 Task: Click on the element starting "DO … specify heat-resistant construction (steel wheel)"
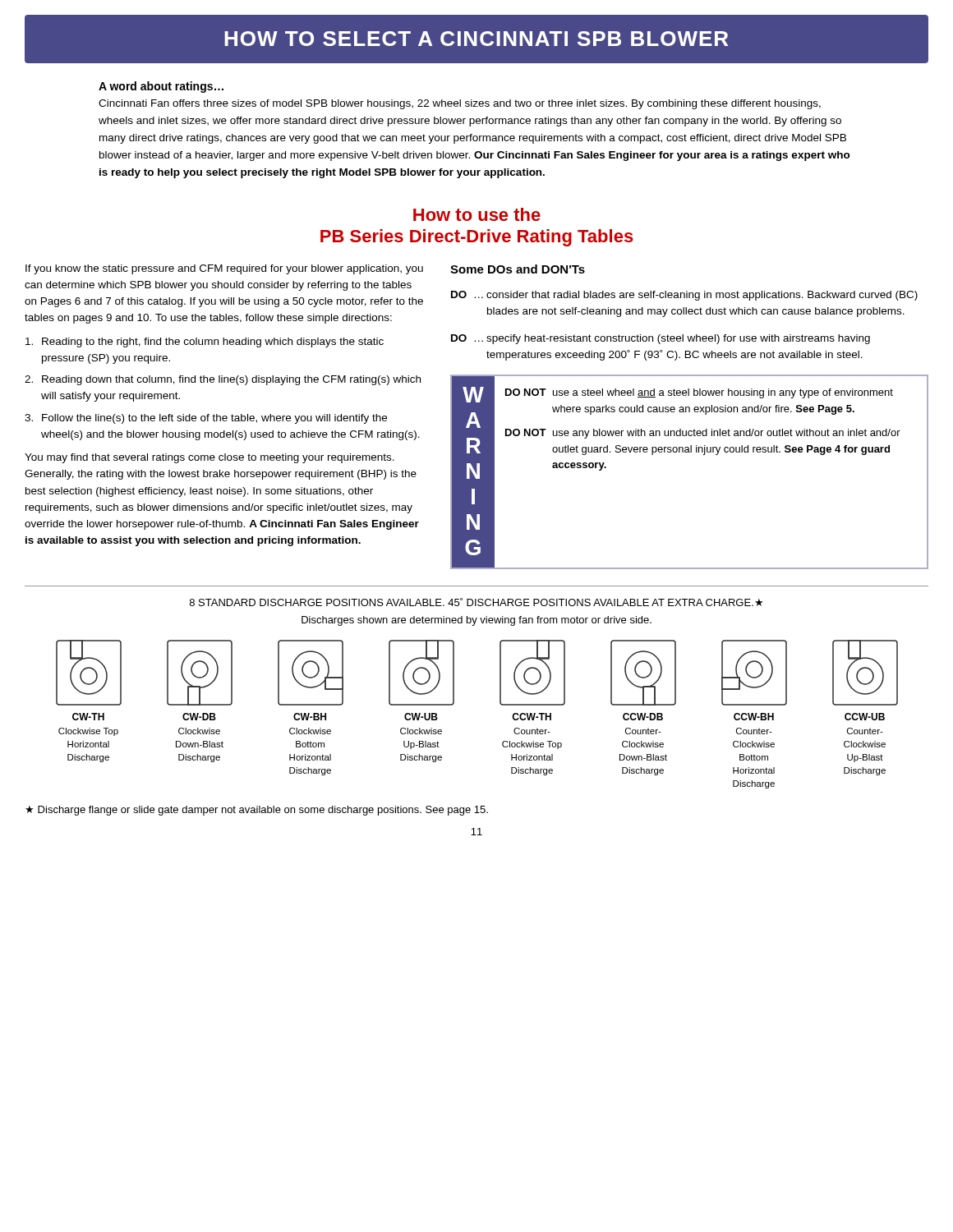click(689, 346)
